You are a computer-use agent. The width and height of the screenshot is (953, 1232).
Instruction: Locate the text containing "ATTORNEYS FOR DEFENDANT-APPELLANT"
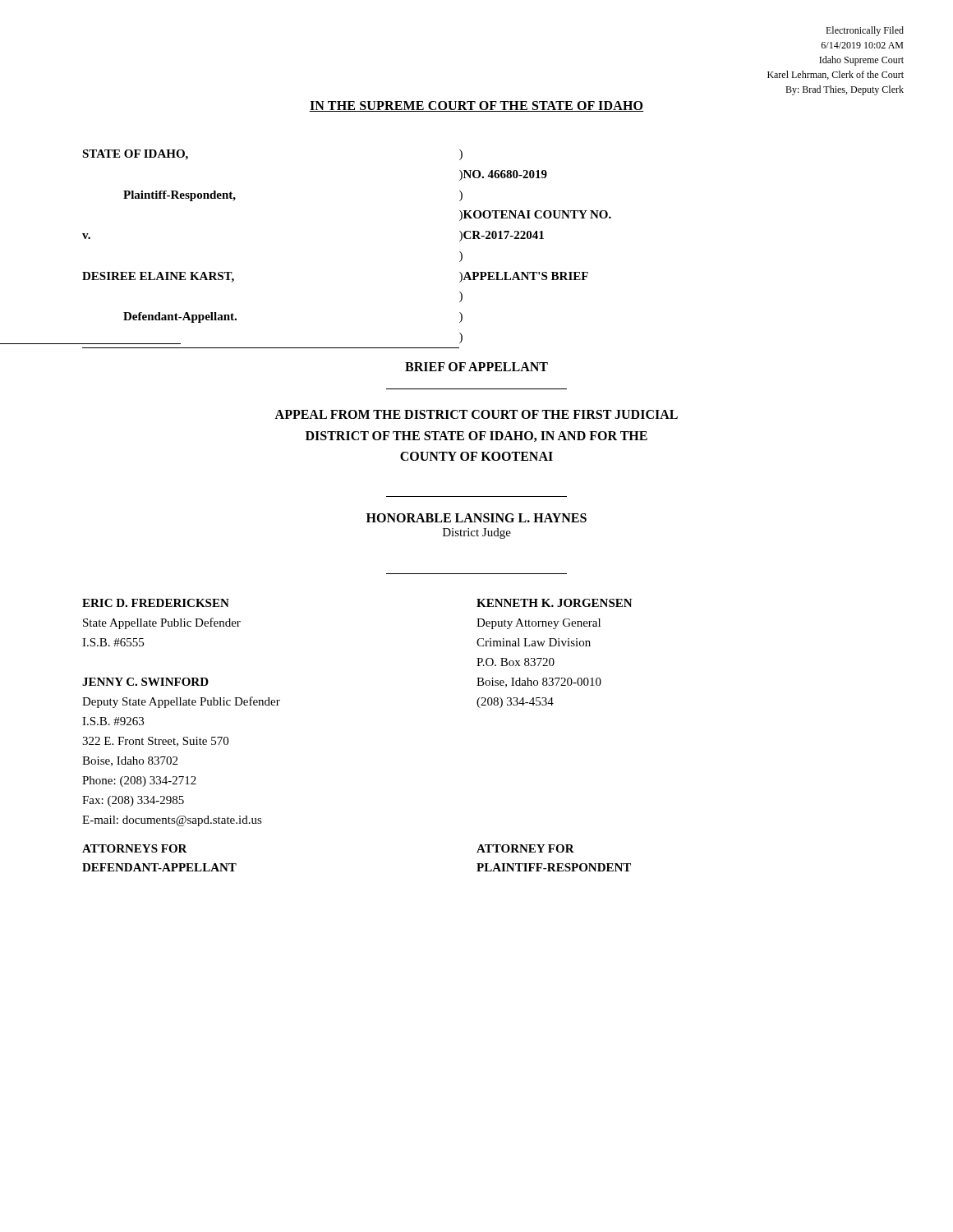(159, 858)
